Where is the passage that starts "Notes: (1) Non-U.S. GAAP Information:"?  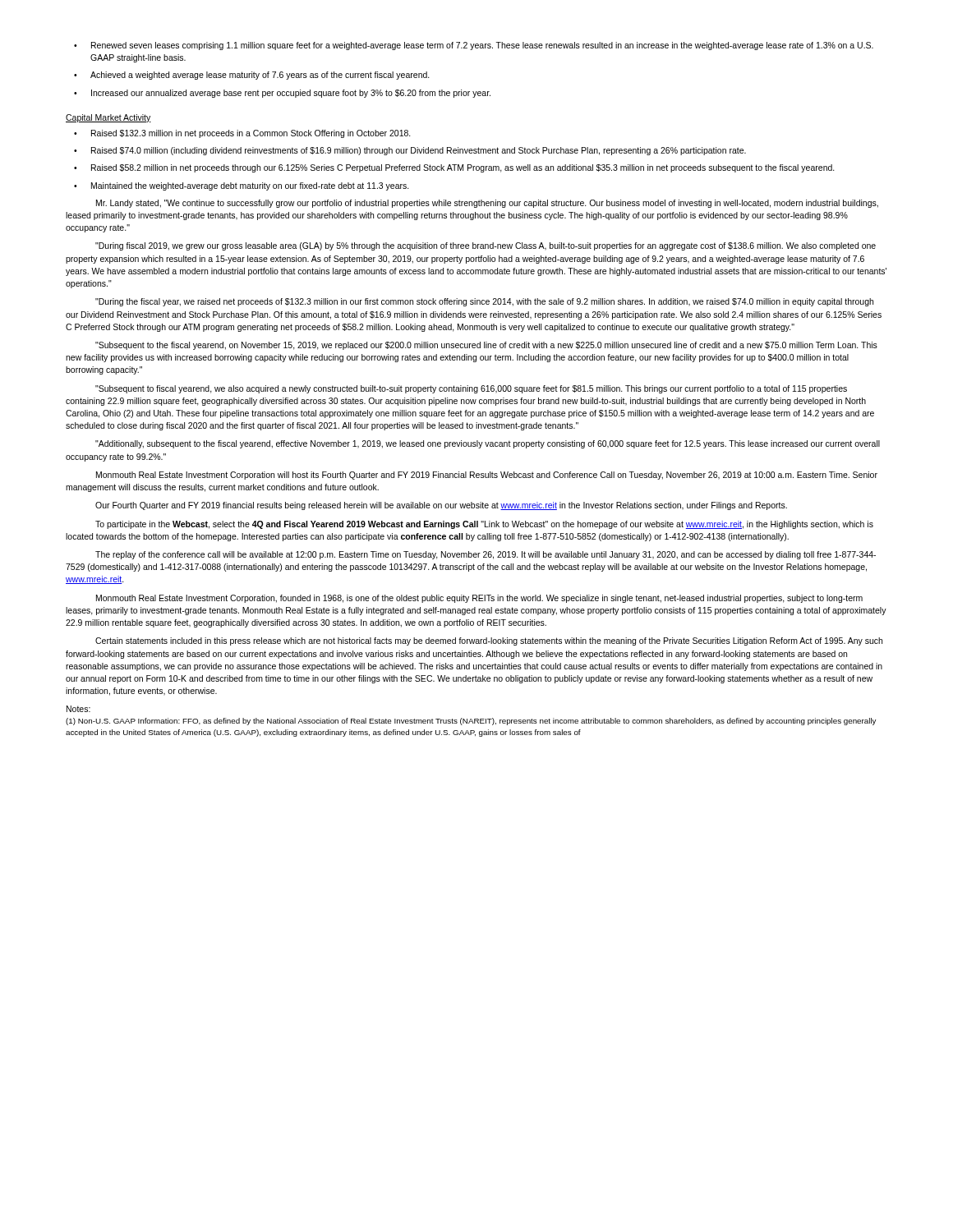click(x=476, y=721)
